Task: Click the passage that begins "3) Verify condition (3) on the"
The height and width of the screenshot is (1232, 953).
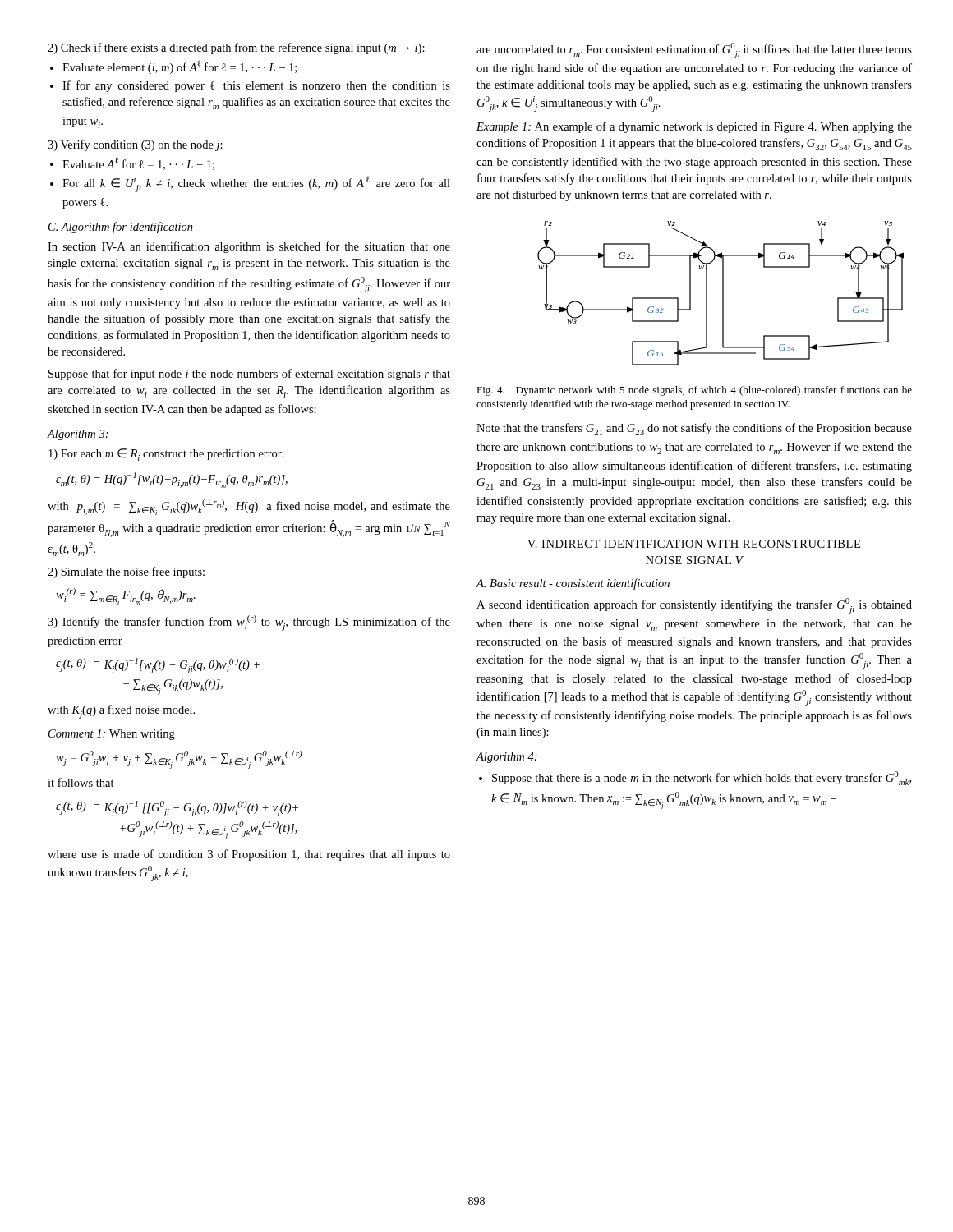Action: tap(249, 174)
